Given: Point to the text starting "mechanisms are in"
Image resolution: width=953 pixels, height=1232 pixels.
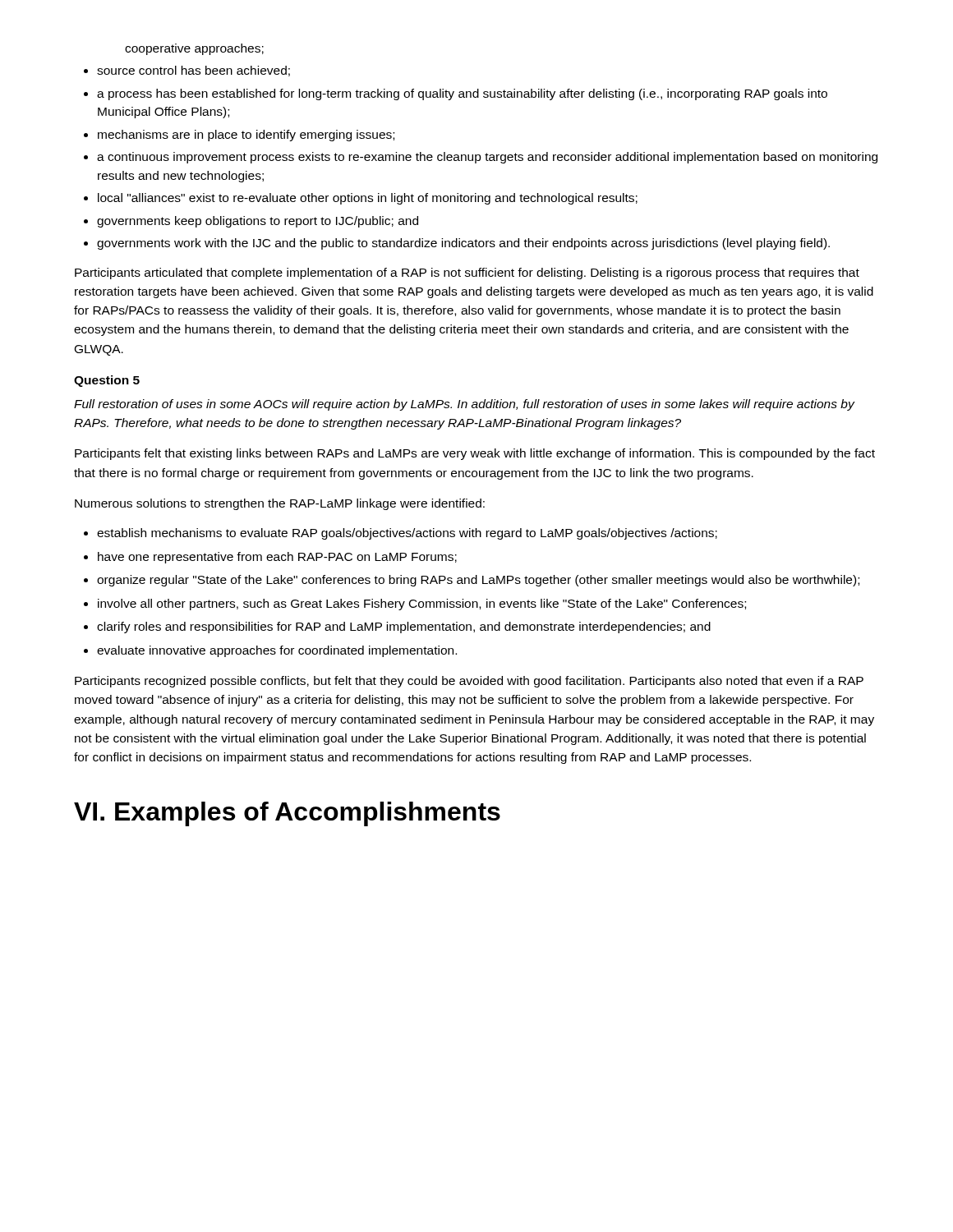Looking at the screenshot, I should click(x=246, y=134).
